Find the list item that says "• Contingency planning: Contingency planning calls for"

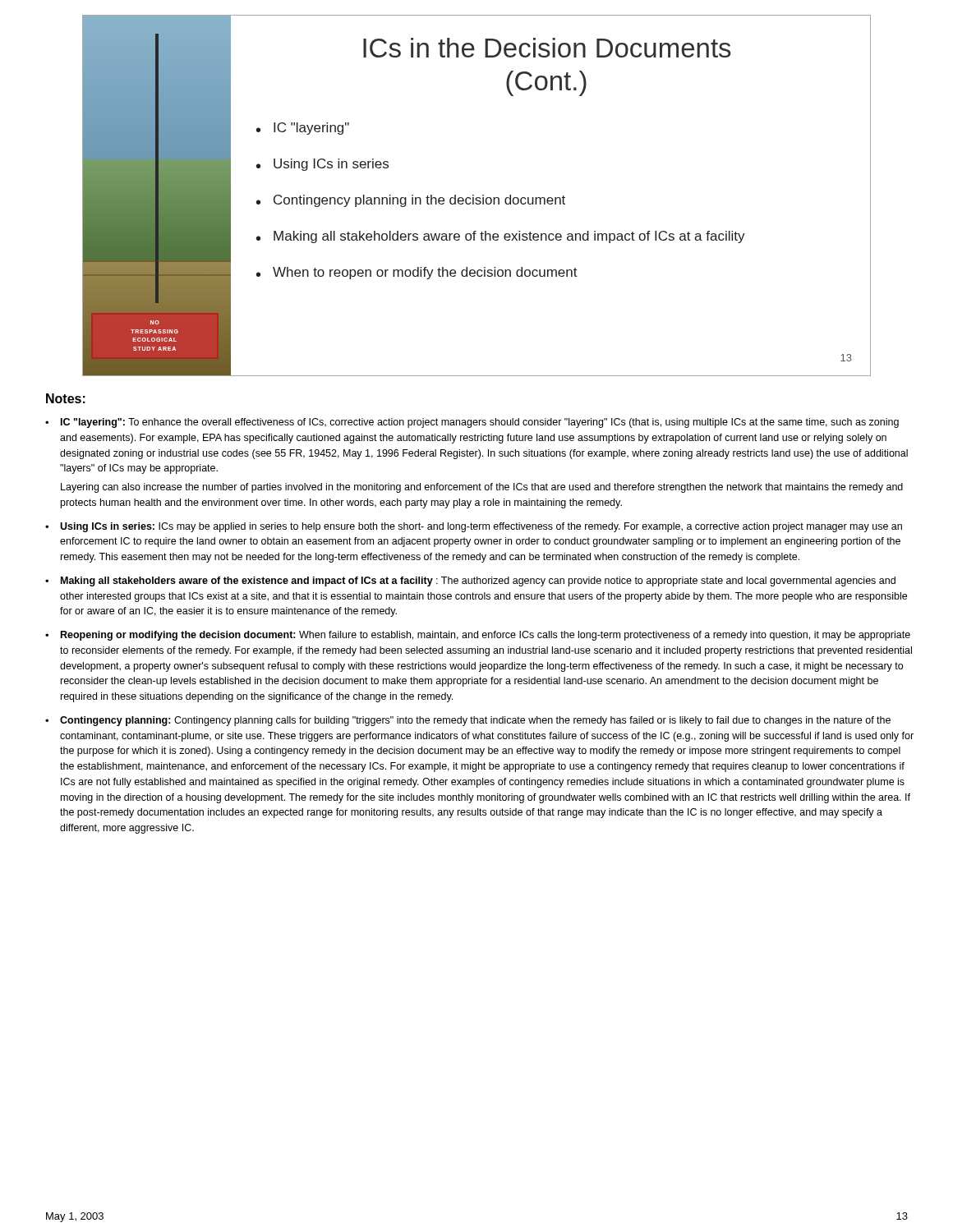[481, 774]
